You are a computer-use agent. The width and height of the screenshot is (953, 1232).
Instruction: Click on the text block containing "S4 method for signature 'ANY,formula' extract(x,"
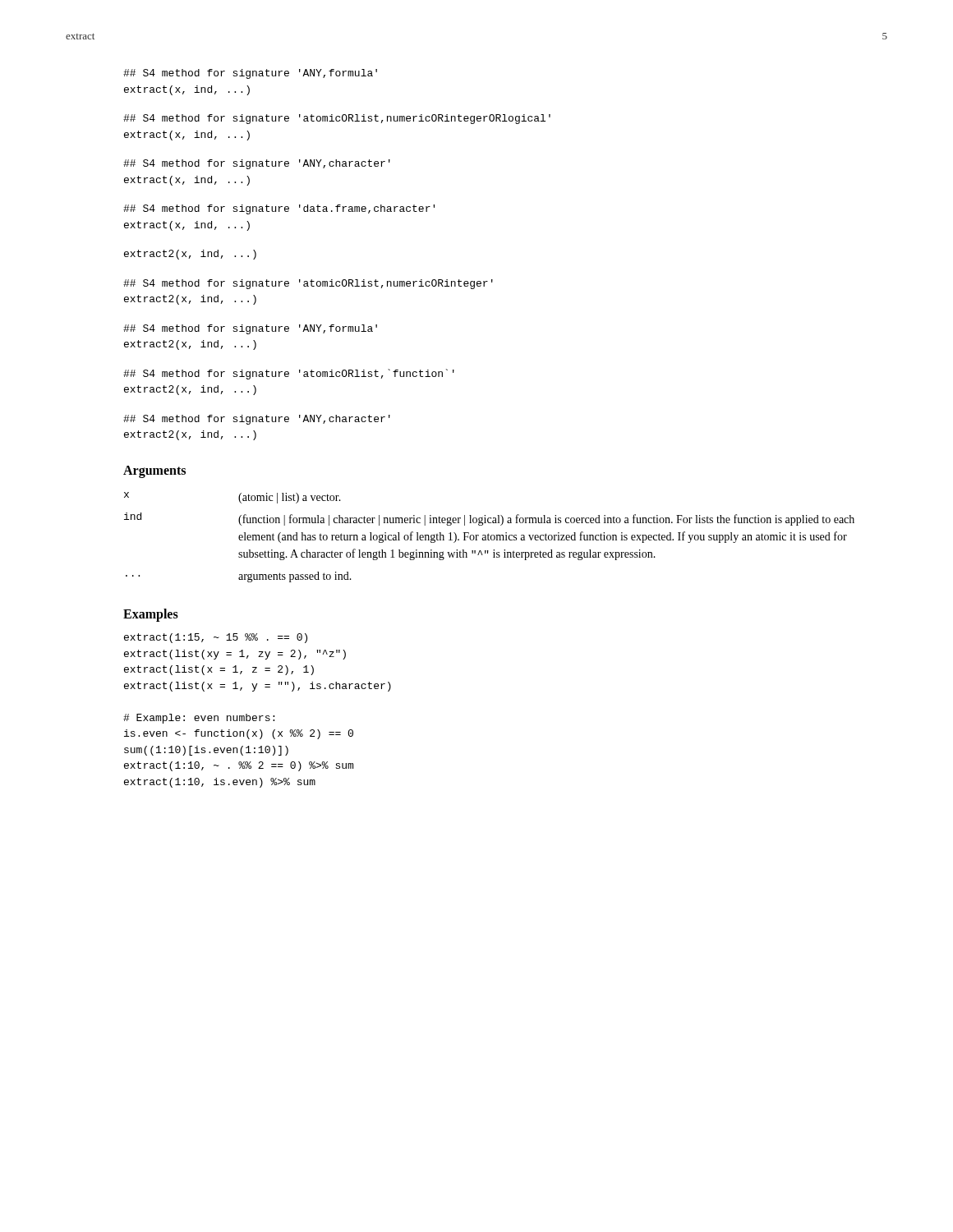click(x=250, y=74)
